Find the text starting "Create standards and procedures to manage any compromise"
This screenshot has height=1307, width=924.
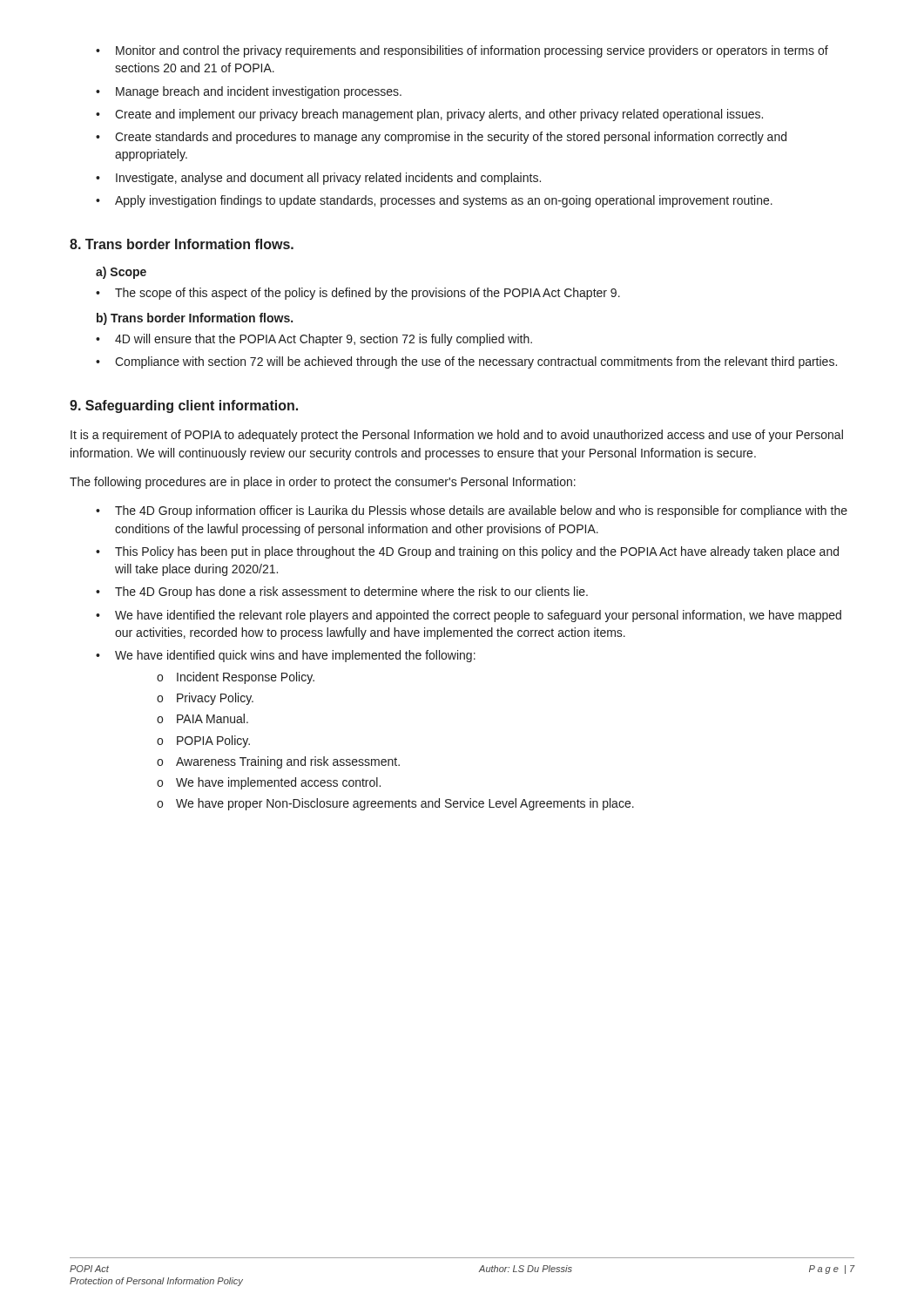[x=475, y=146]
